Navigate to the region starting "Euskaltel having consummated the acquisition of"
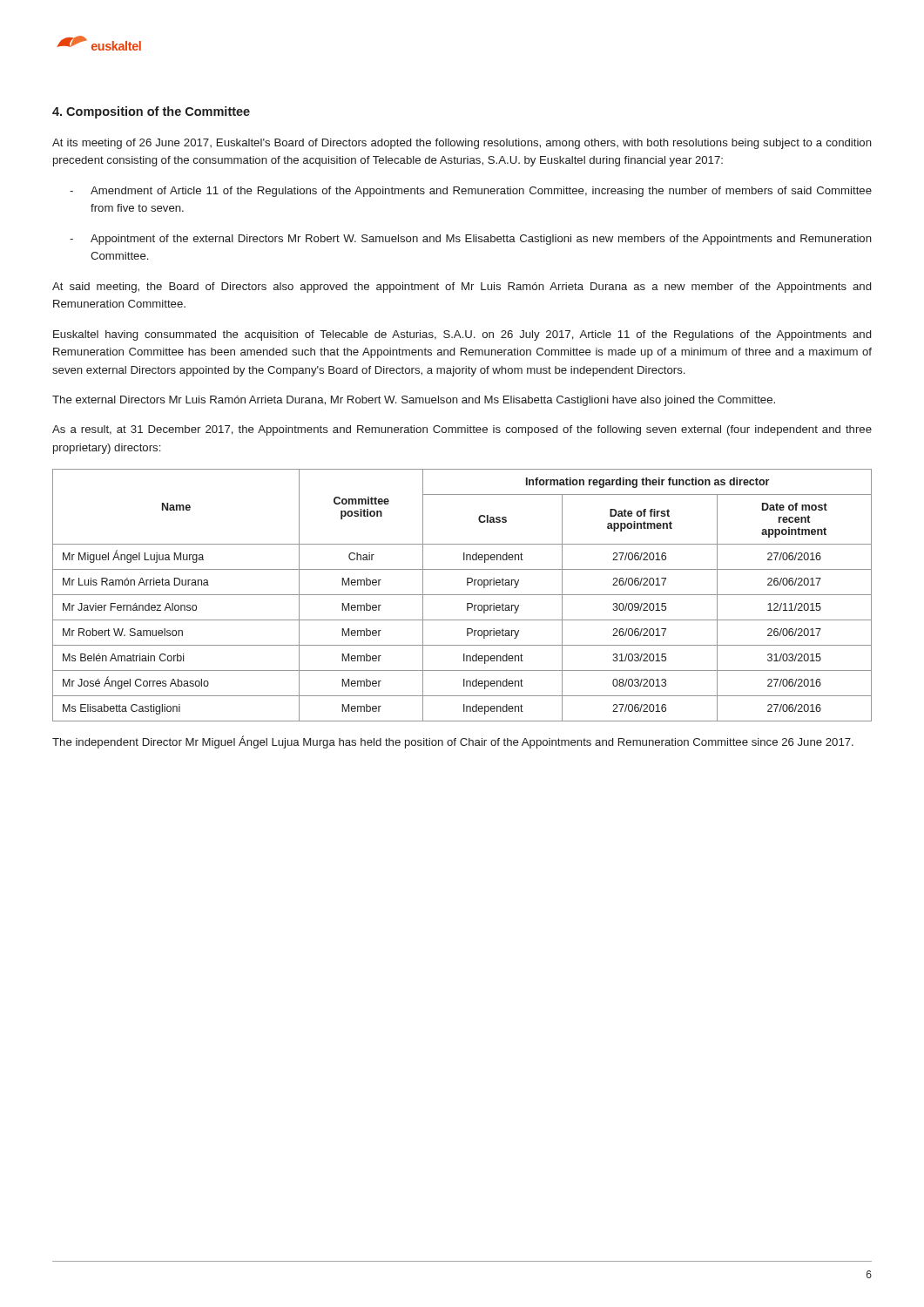The width and height of the screenshot is (924, 1307). click(462, 352)
